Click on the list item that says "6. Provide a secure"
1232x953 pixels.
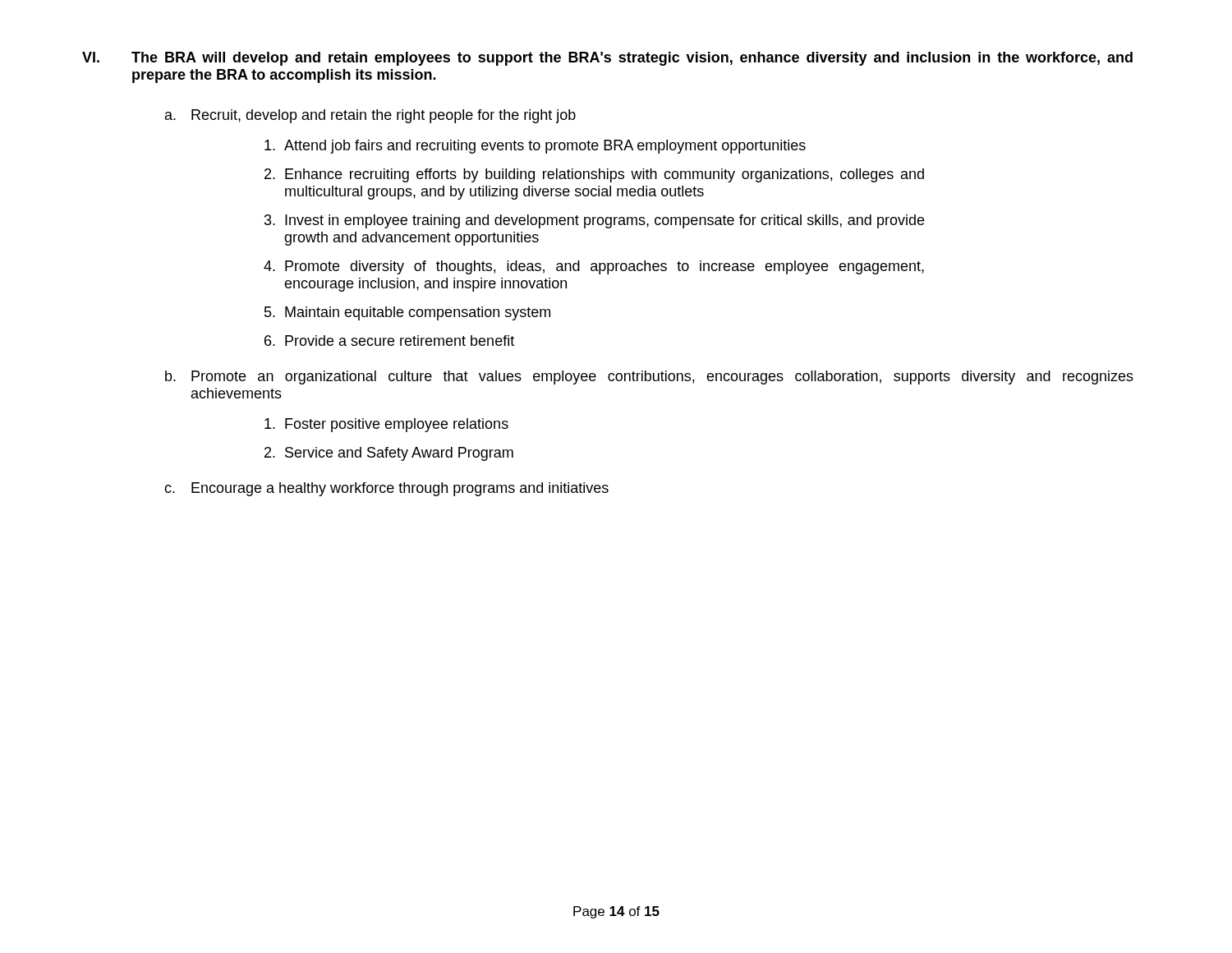tap(380, 341)
